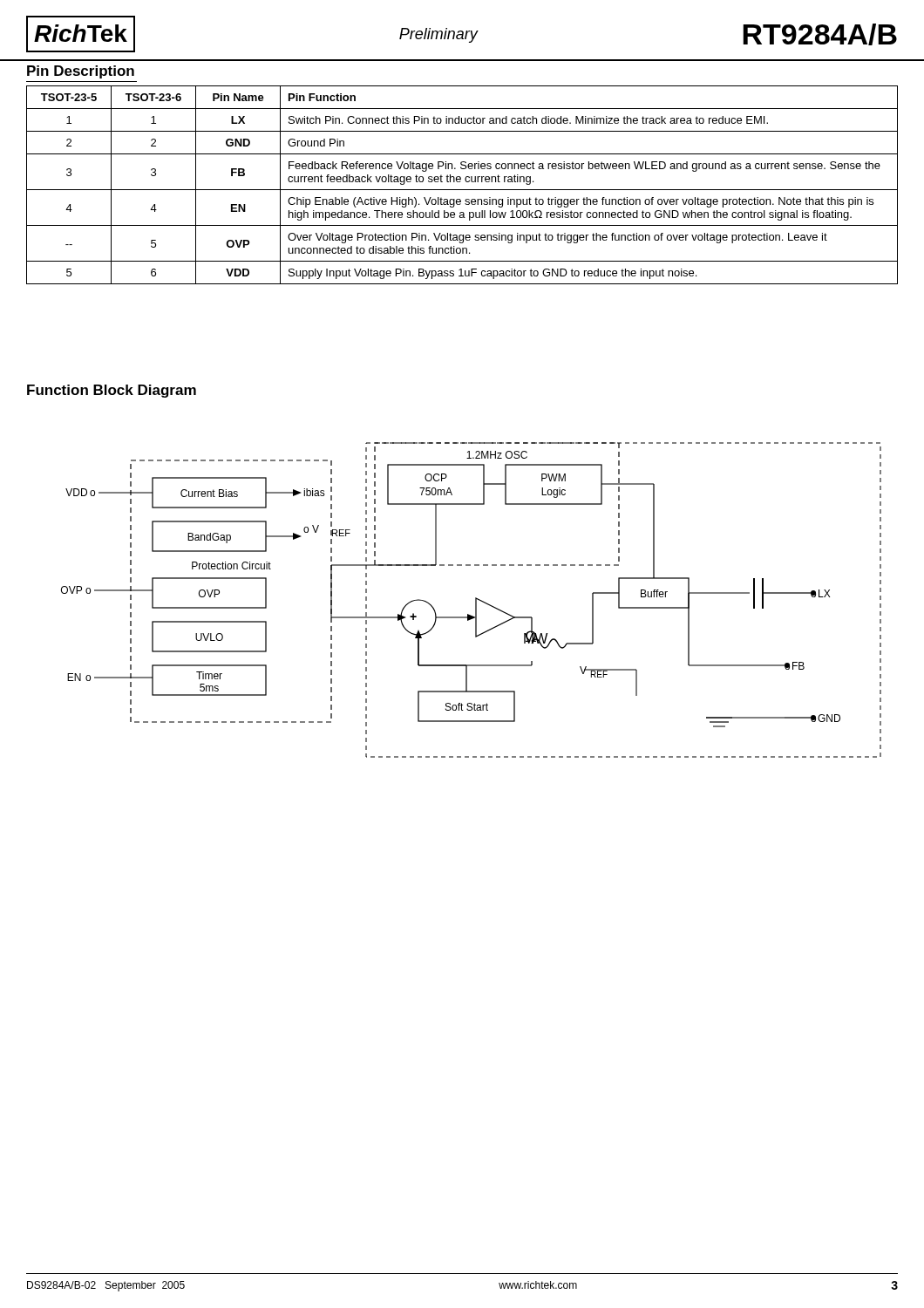Find the schematic
This screenshot has width=924, height=1308.
tap(462, 596)
